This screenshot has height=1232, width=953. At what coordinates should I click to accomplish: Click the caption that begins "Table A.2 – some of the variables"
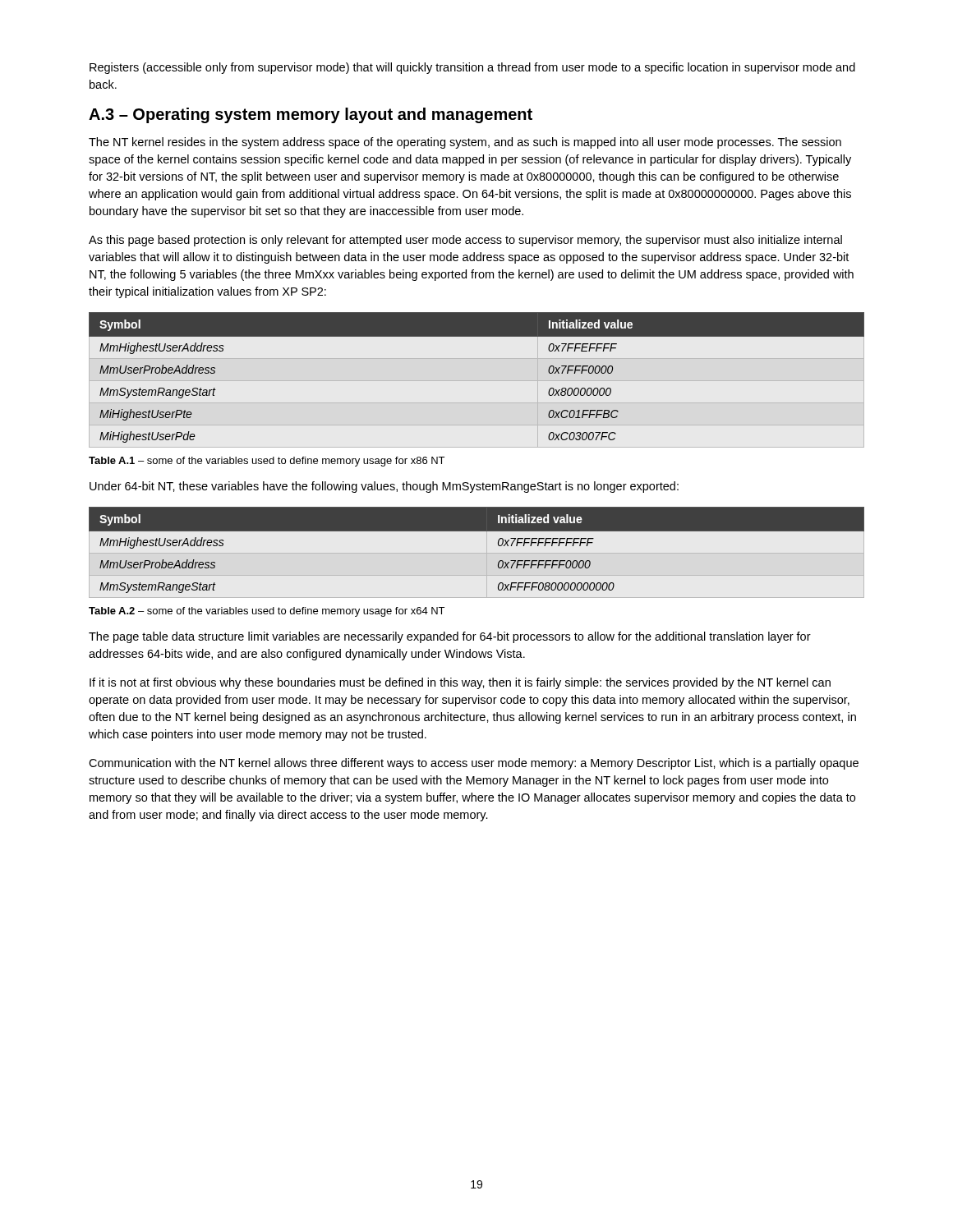click(267, 611)
